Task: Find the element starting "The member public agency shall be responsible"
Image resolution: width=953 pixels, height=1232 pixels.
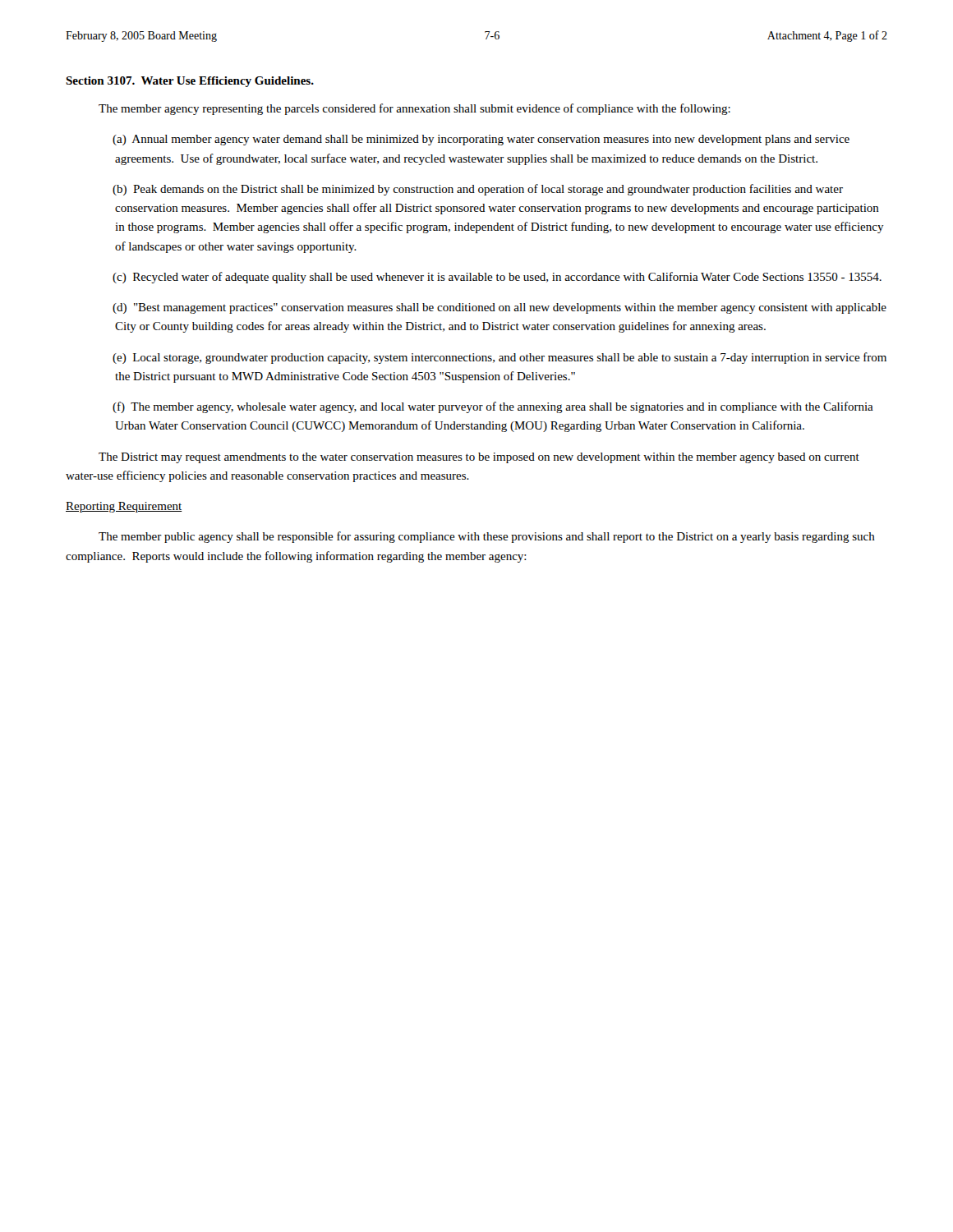Action: point(470,546)
